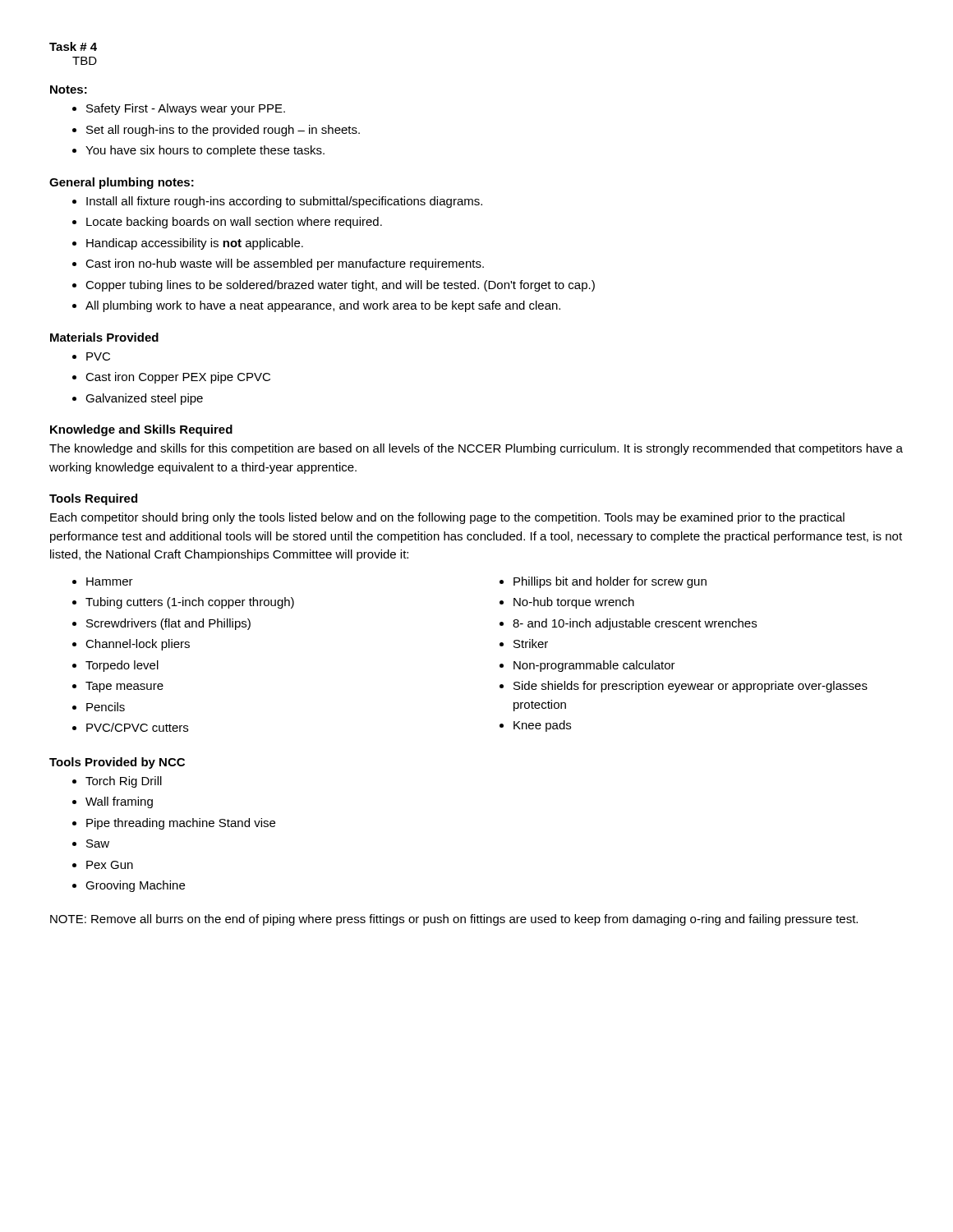Click on the block starting "Set all rough-ins to the provided rough –"
Screen dimensions: 1232x953
[223, 129]
